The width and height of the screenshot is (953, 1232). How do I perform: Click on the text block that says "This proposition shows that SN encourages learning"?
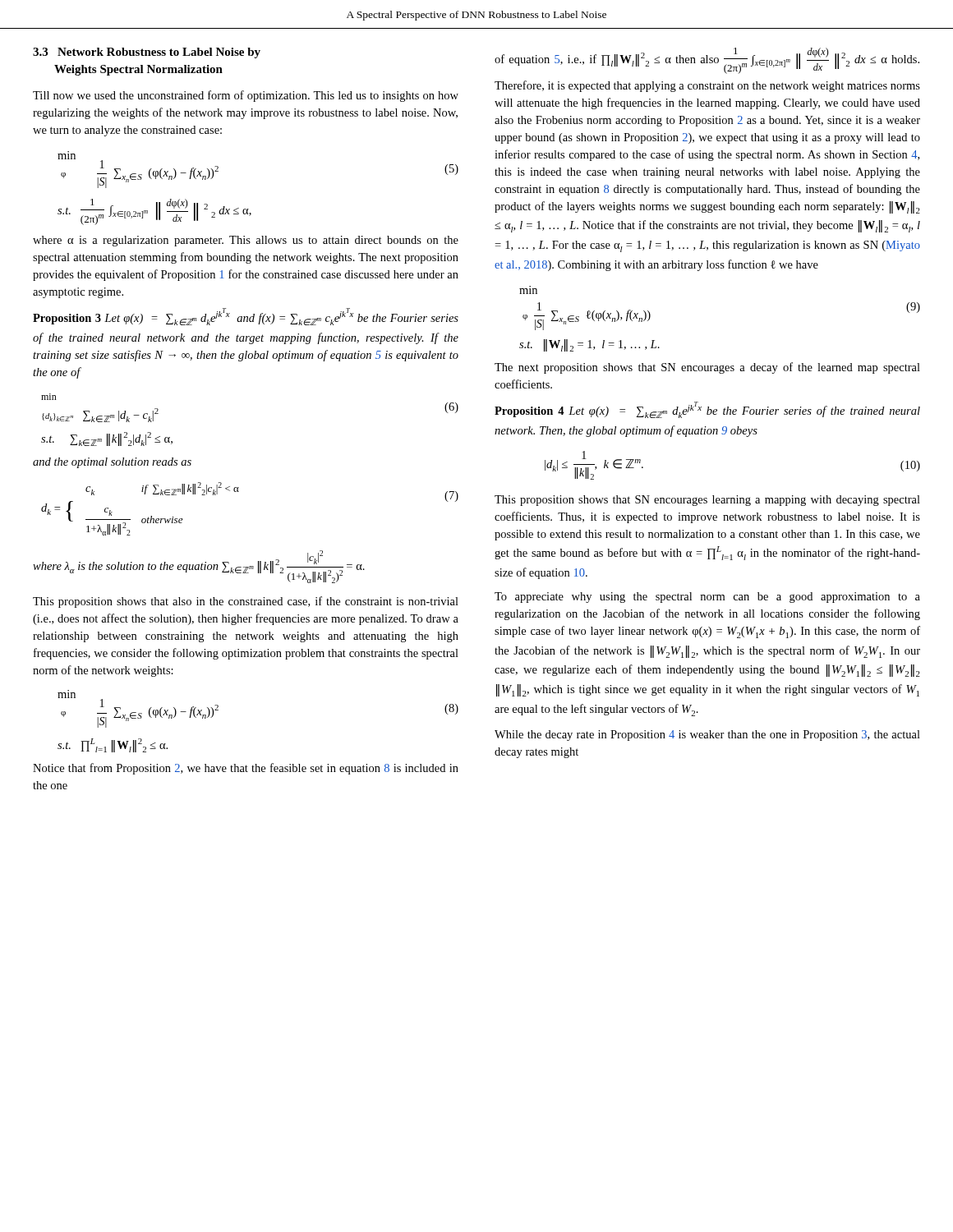[707, 536]
